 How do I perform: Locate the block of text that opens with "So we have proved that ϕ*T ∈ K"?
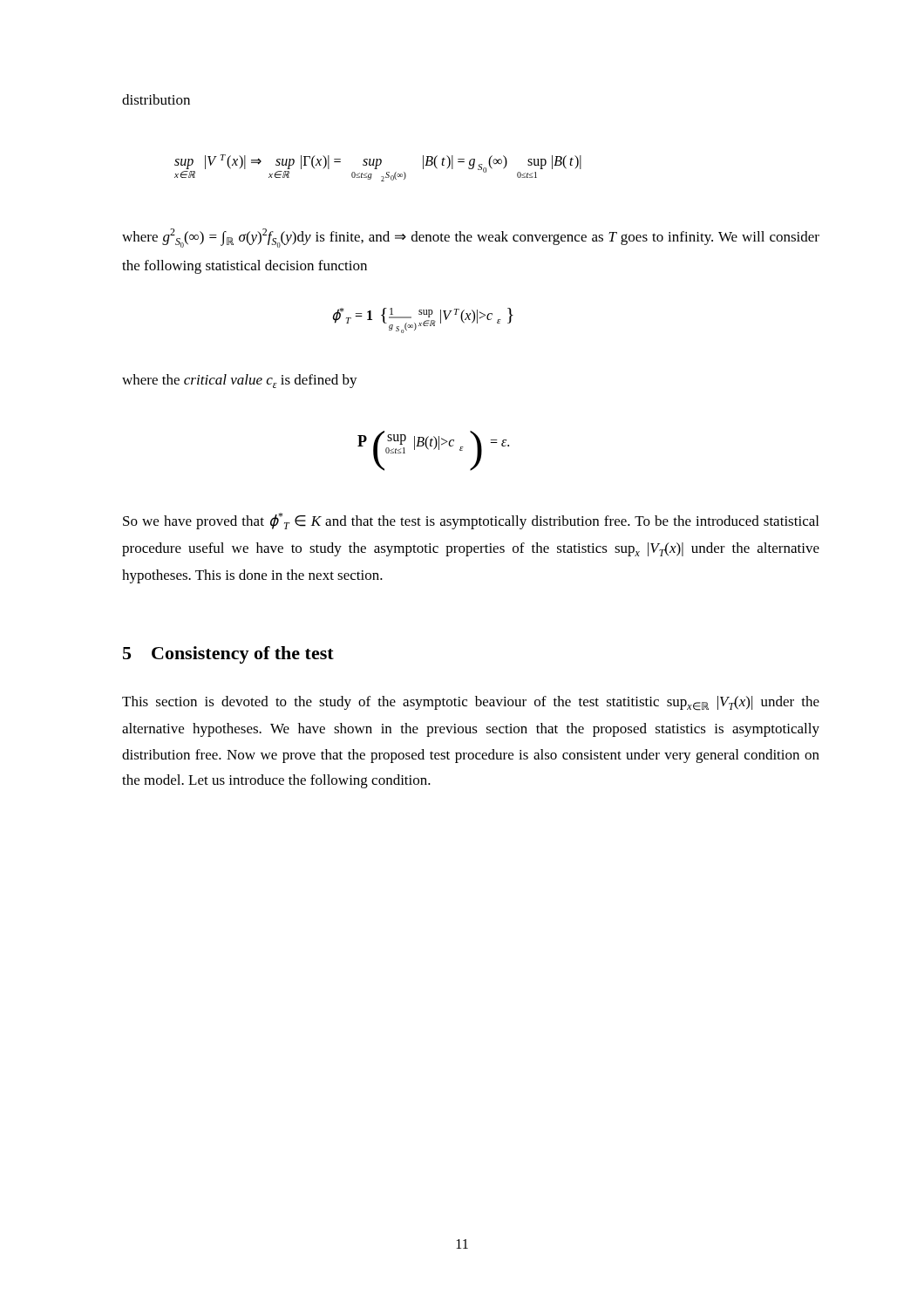[x=471, y=547]
